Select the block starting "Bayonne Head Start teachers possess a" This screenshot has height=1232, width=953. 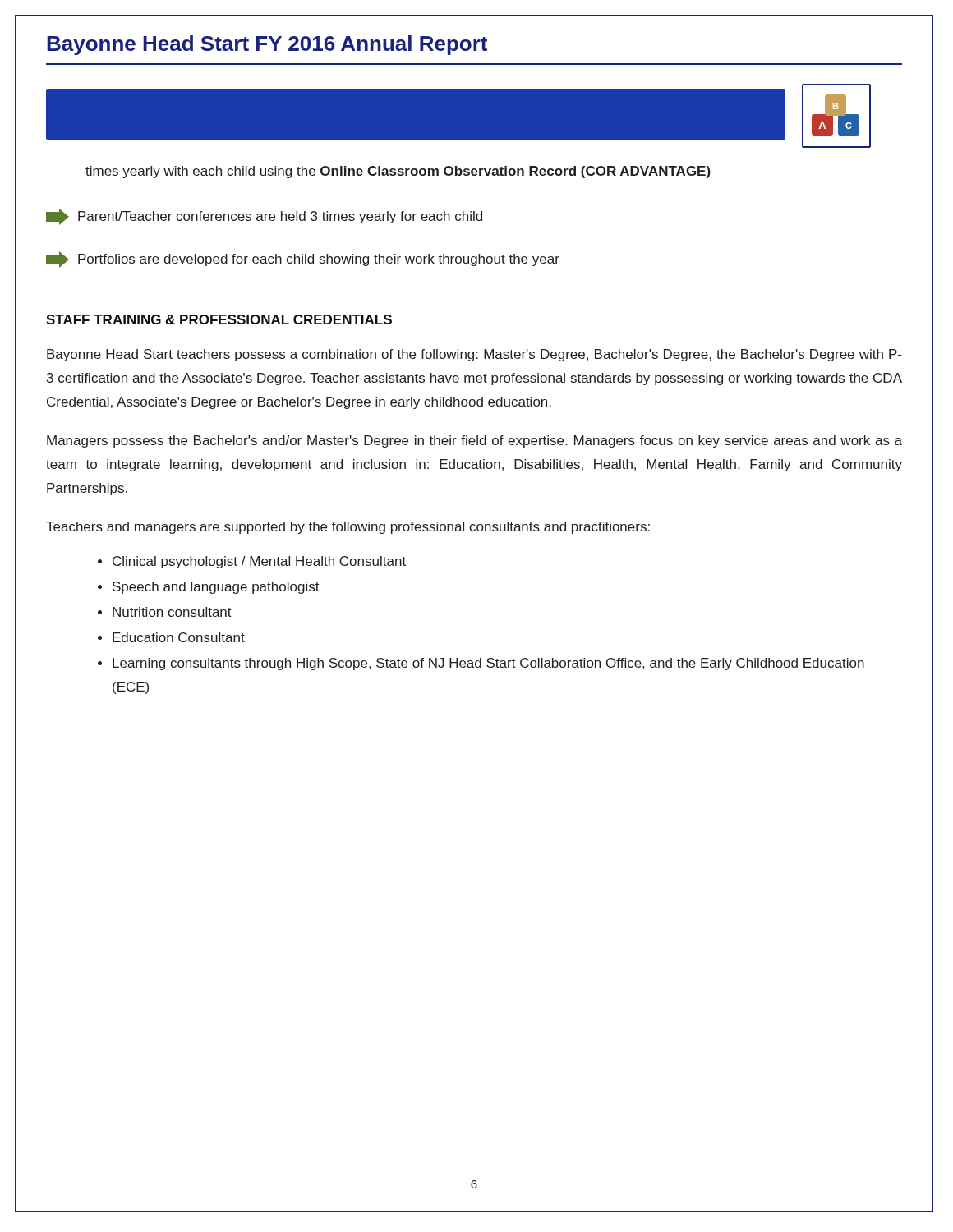(x=474, y=378)
